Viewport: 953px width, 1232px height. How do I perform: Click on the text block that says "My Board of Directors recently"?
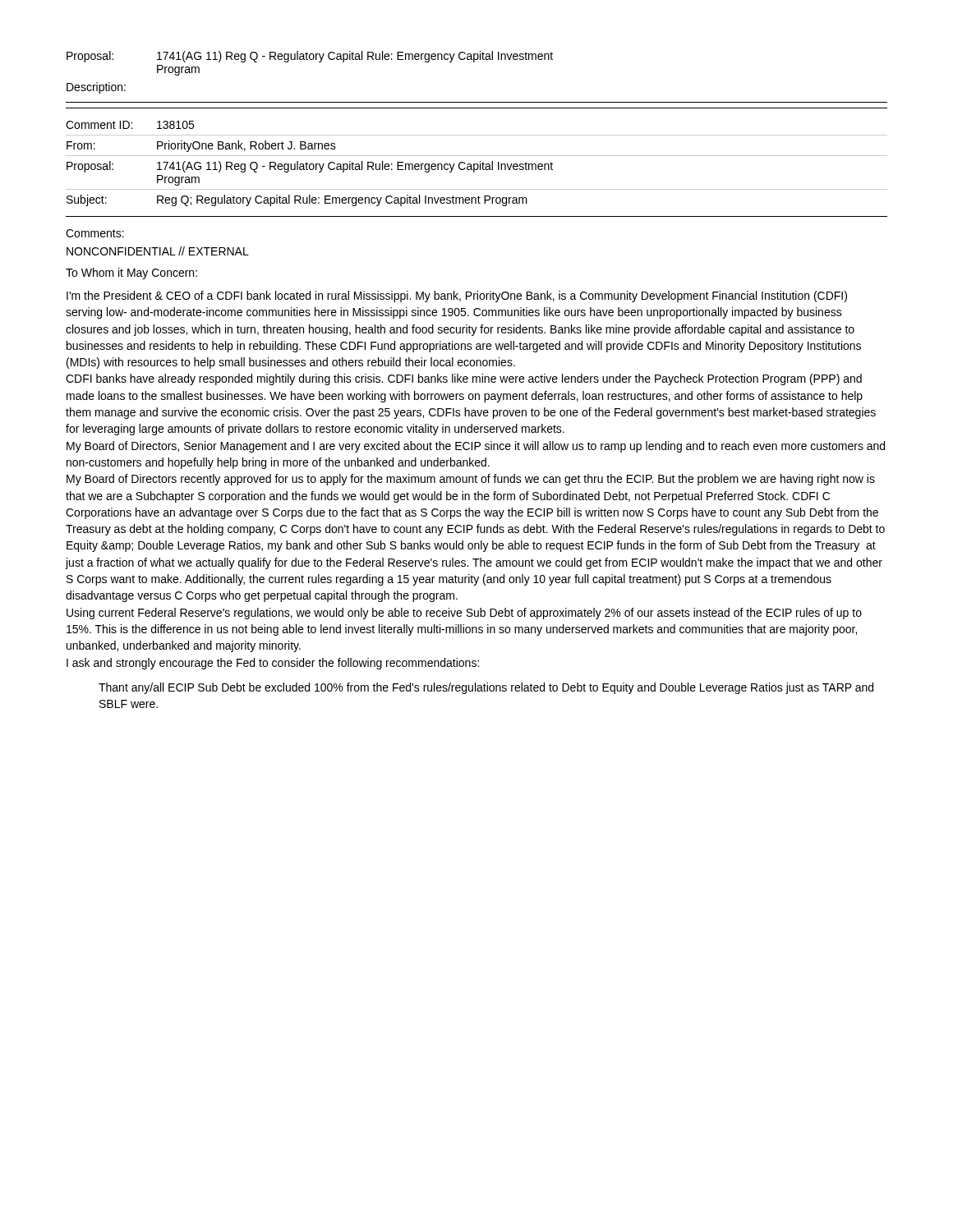[475, 537]
